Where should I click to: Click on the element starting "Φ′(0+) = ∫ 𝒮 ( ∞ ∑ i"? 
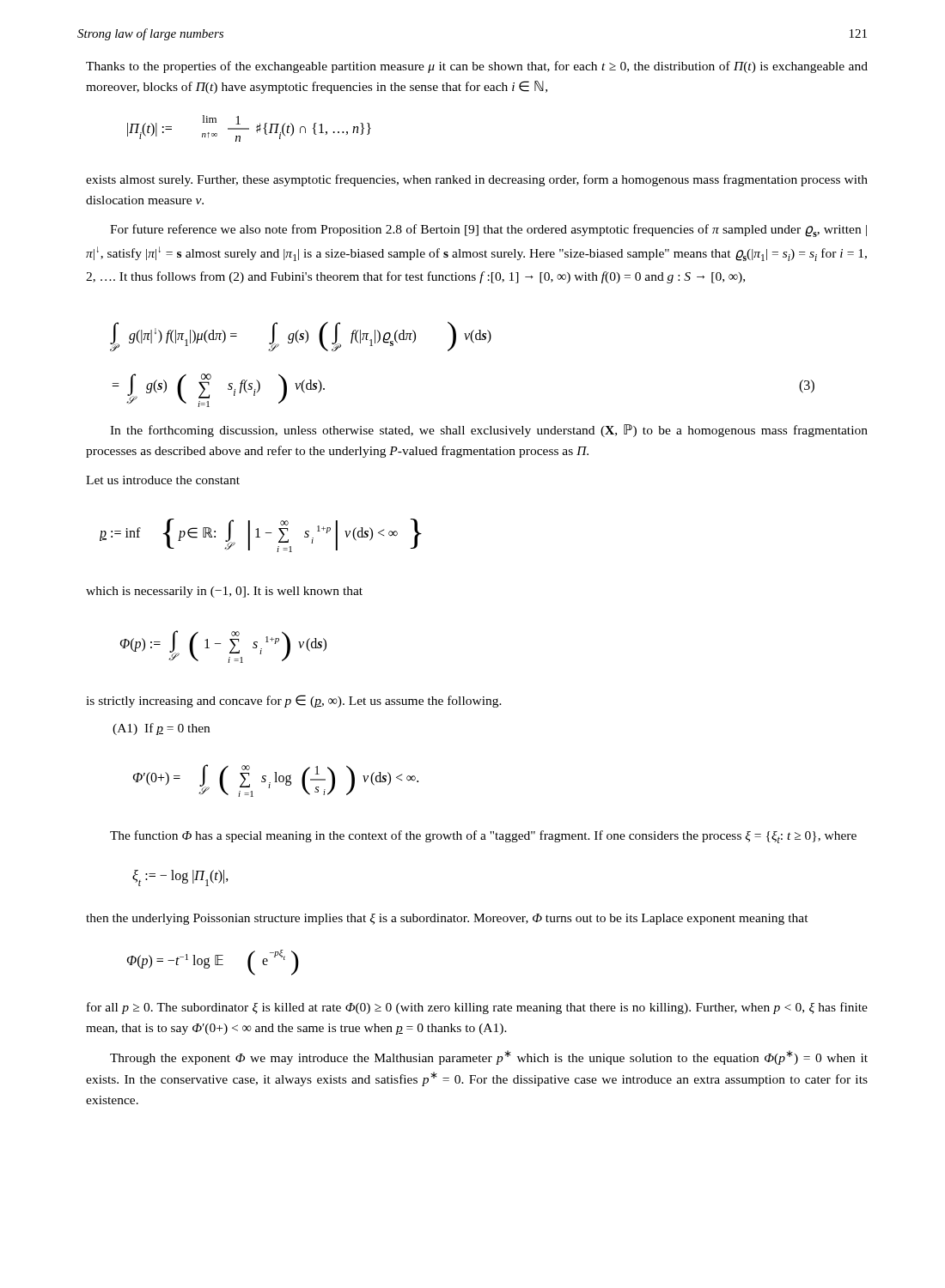click(x=304, y=776)
